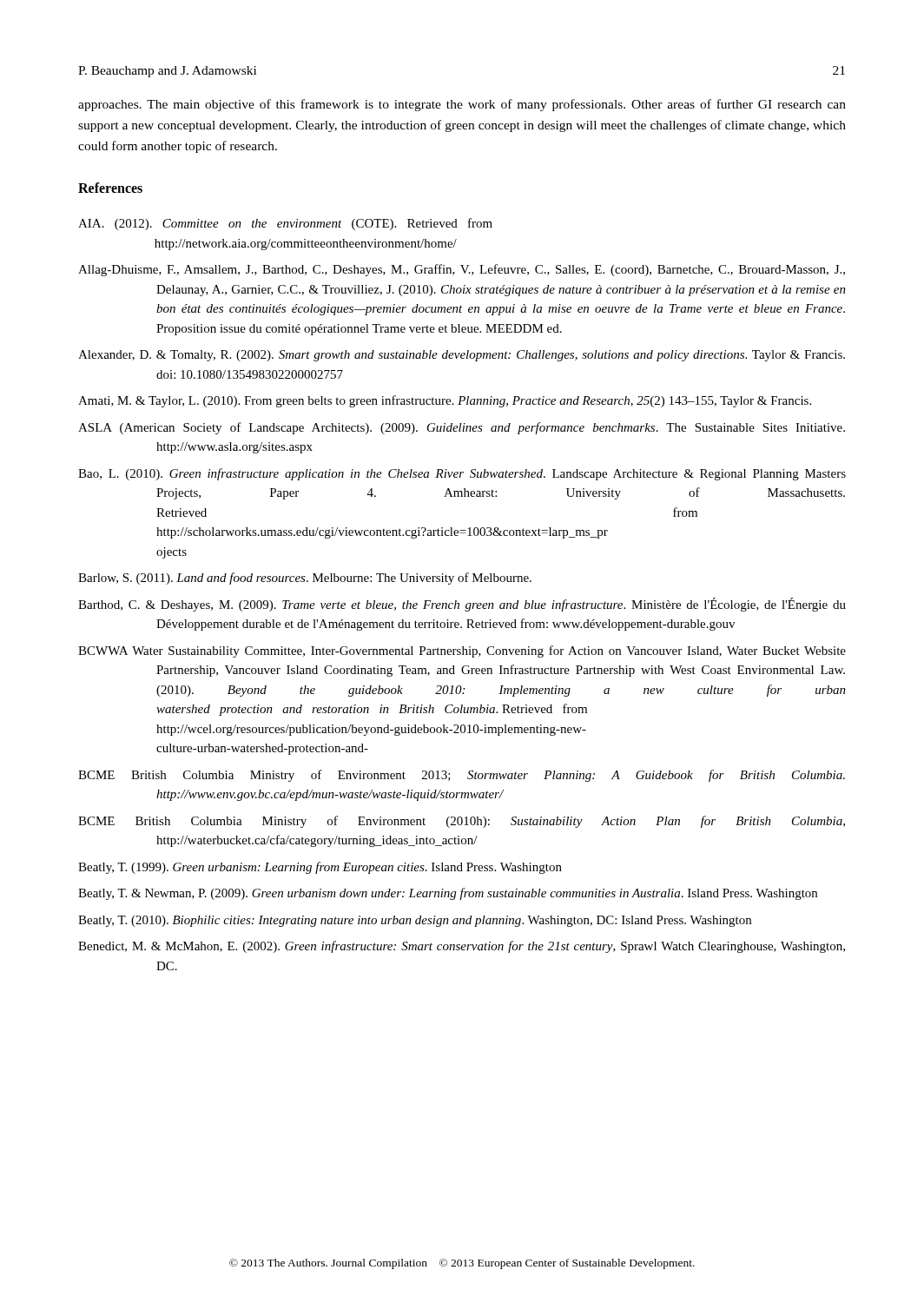Find the list item that reads "Bao, L. (2010). Green infrastructure"
924x1303 pixels.
click(462, 474)
